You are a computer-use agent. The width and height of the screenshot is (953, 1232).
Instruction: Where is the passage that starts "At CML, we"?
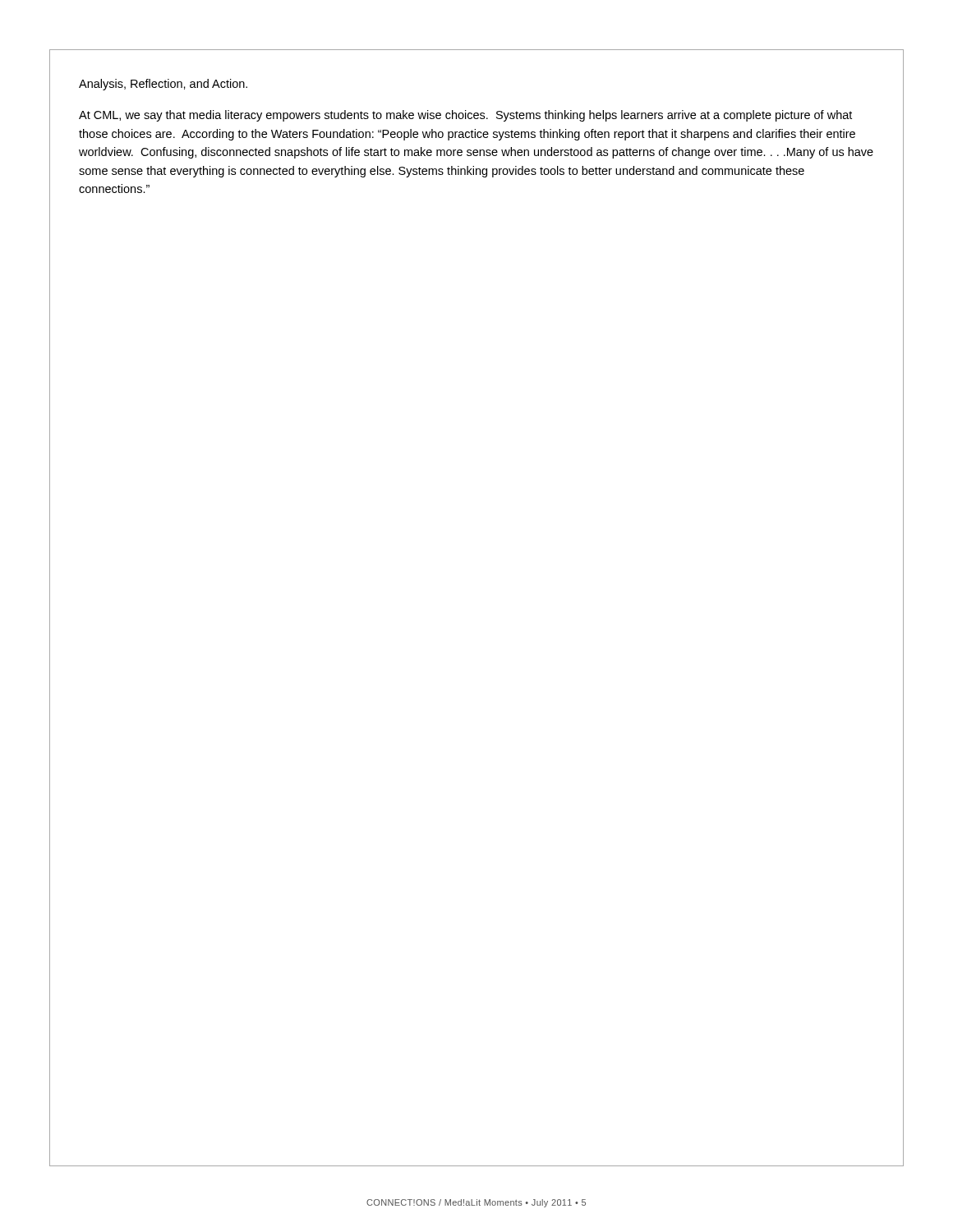coord(476,152)
